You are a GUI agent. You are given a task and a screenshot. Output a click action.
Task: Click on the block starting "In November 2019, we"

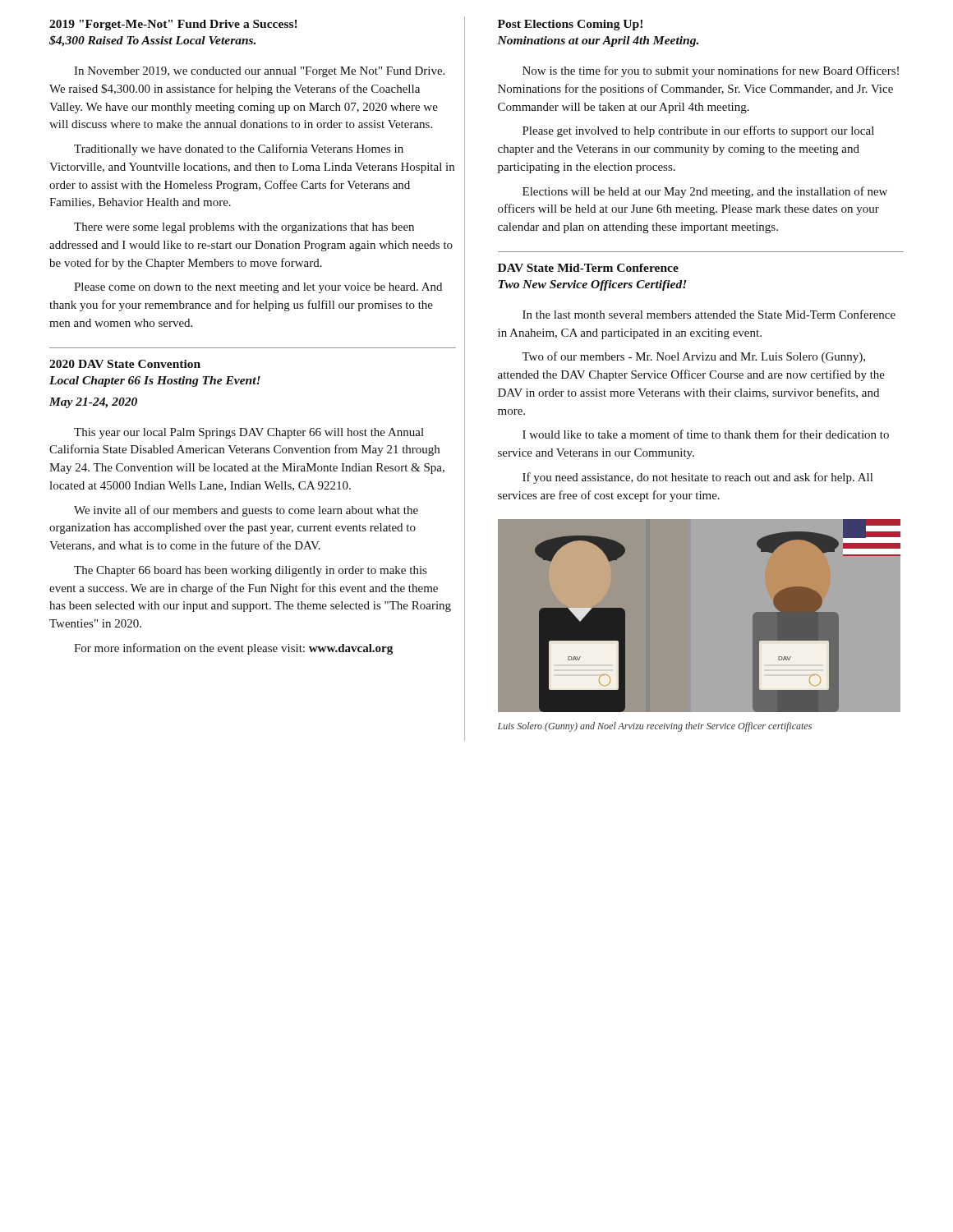(252, 197)
